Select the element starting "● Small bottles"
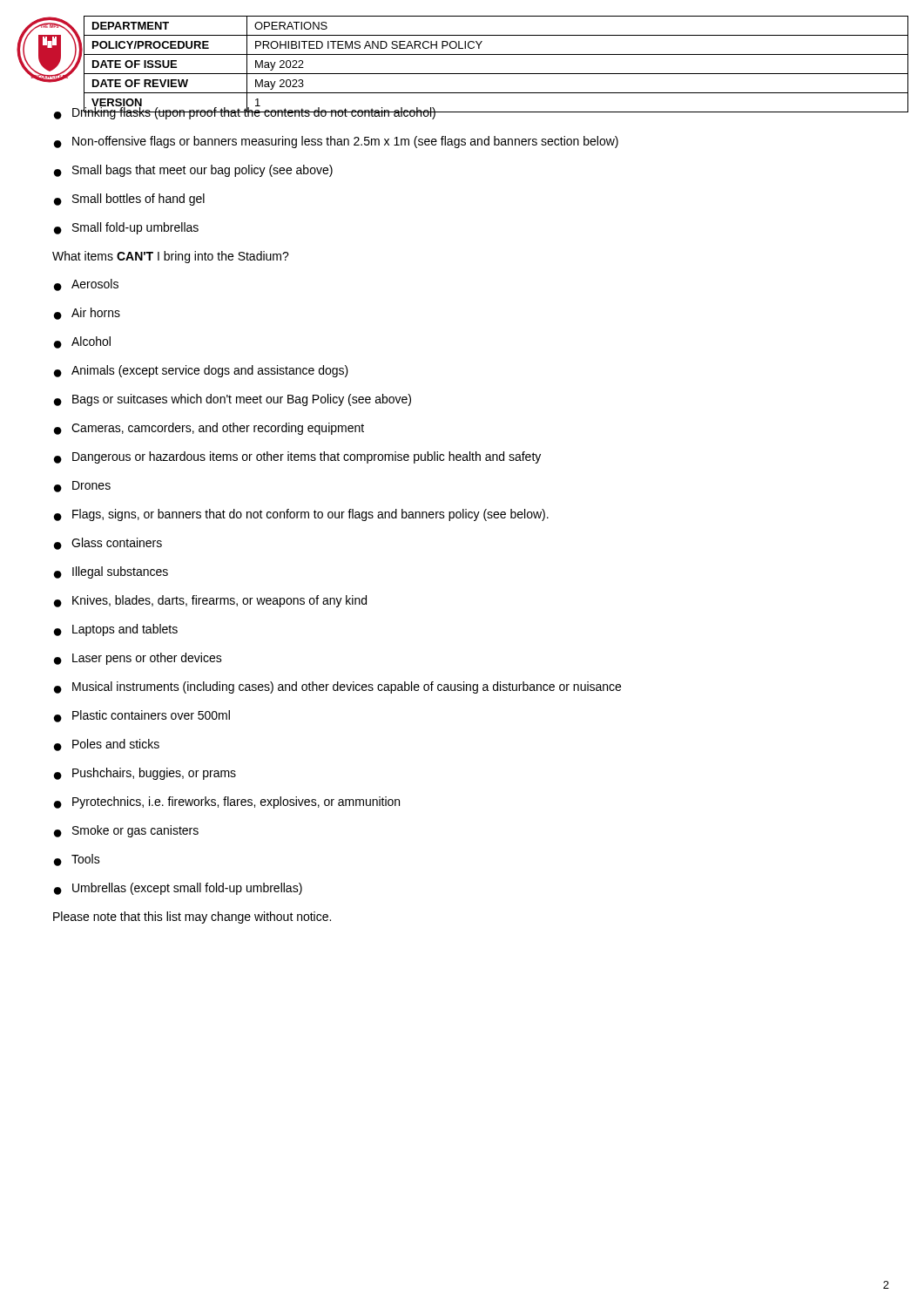The image size is (924, 1307). tap(129, 200)
